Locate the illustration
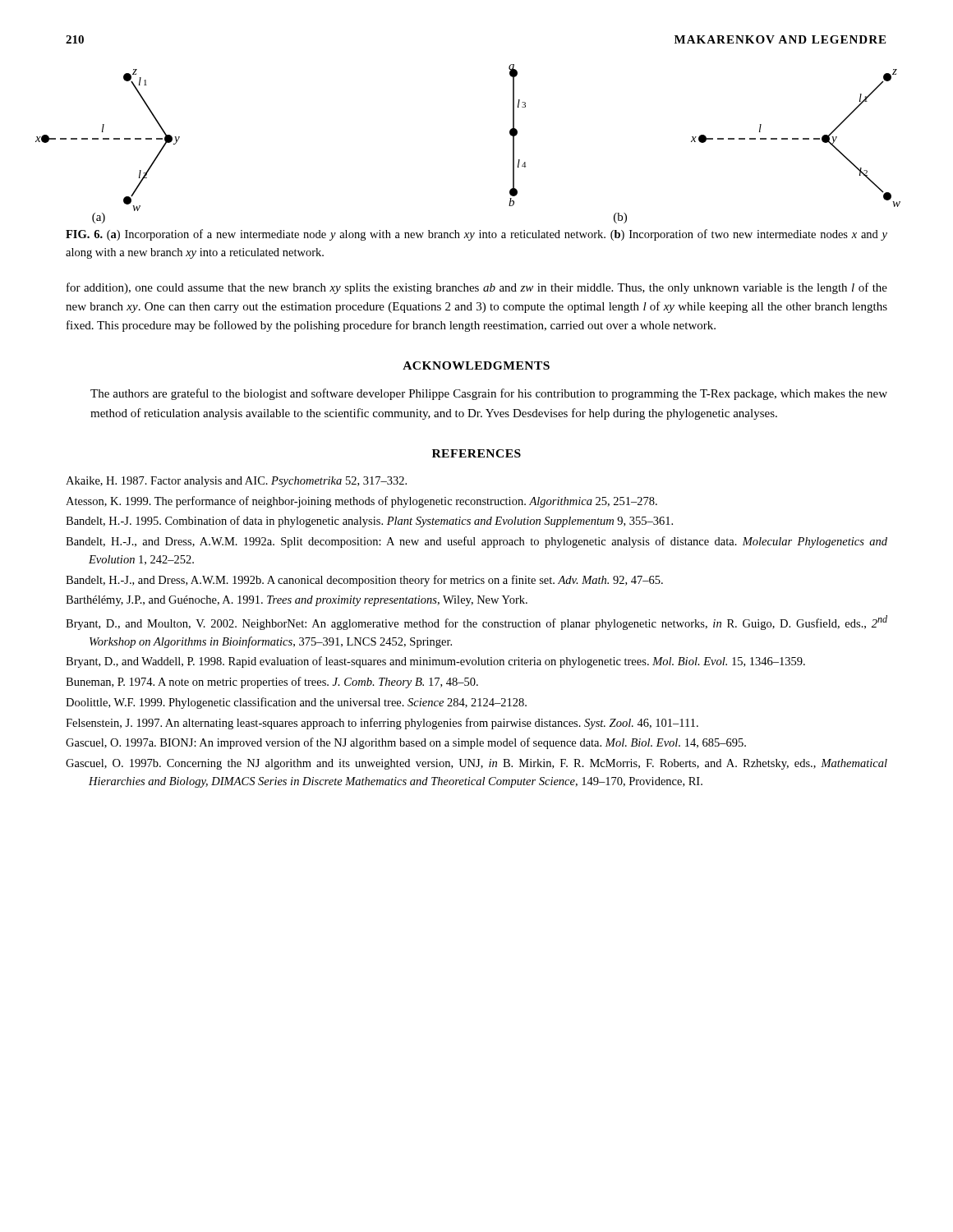The height and width of the screenshot is (1232, 953). [476, 139]
